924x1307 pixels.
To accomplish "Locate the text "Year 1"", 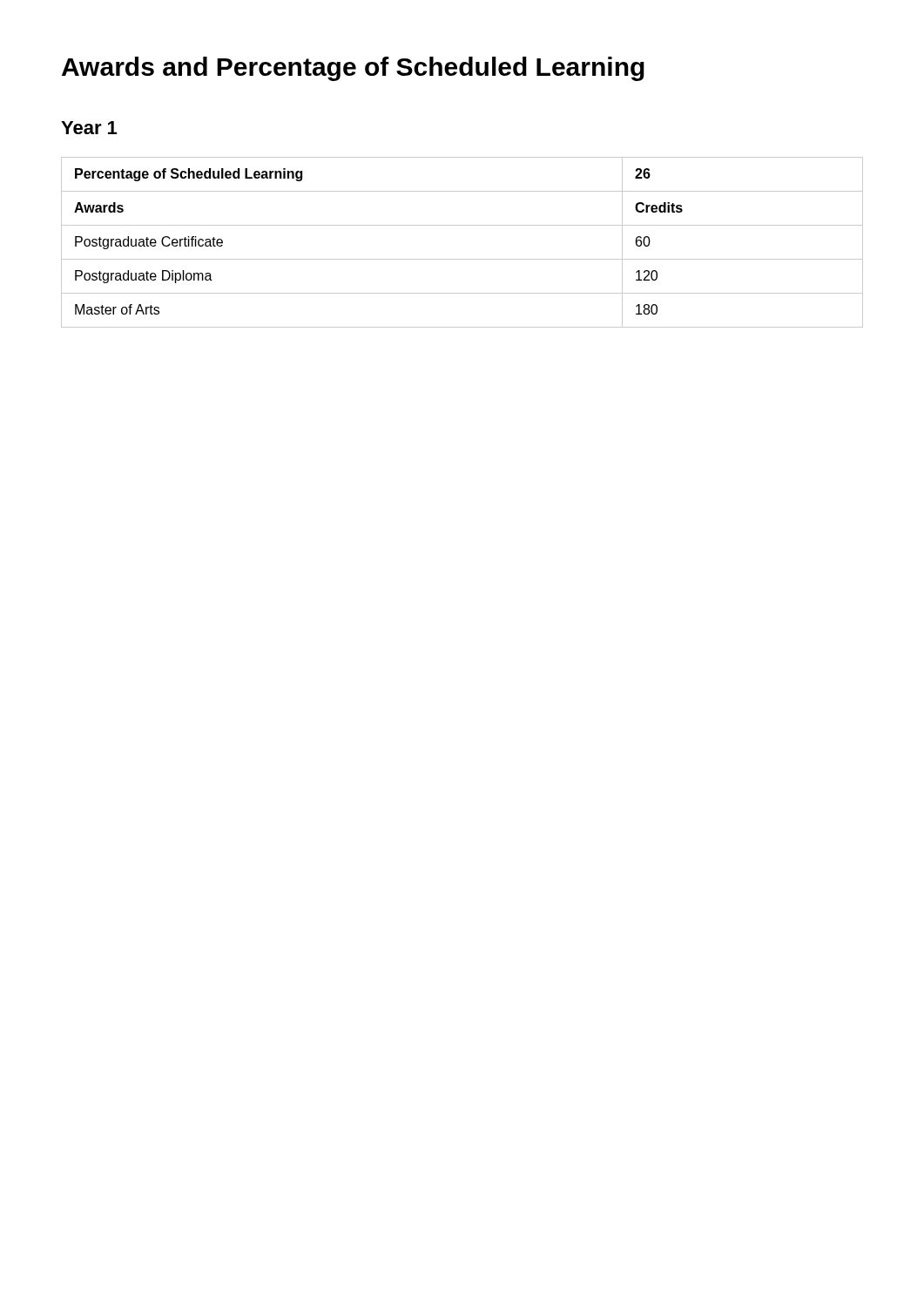I will pyautogui.click(x=89, y=128).
